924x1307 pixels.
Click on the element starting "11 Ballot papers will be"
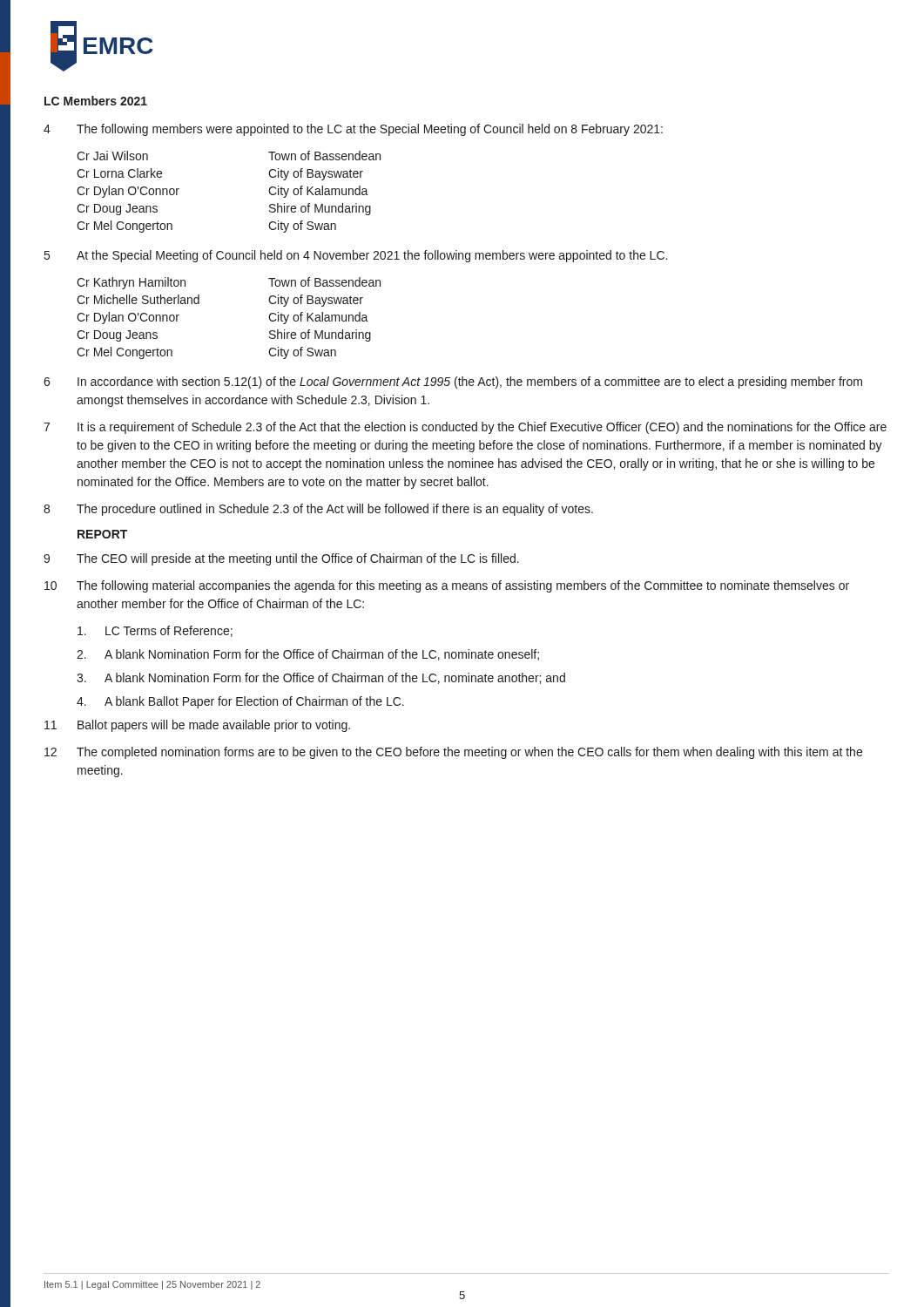(x=197, y=726)
